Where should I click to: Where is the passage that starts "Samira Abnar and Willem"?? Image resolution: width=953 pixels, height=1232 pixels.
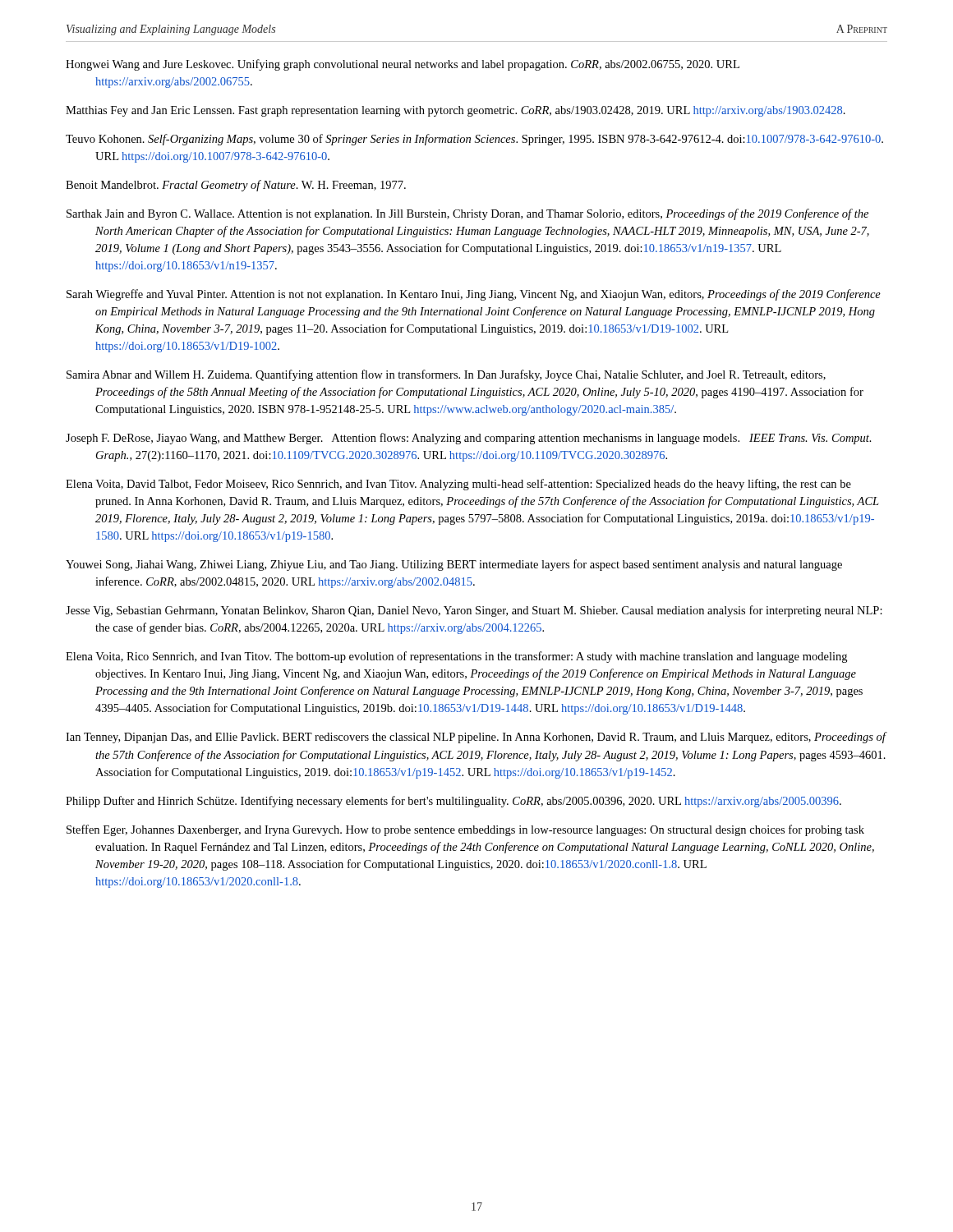465,392
